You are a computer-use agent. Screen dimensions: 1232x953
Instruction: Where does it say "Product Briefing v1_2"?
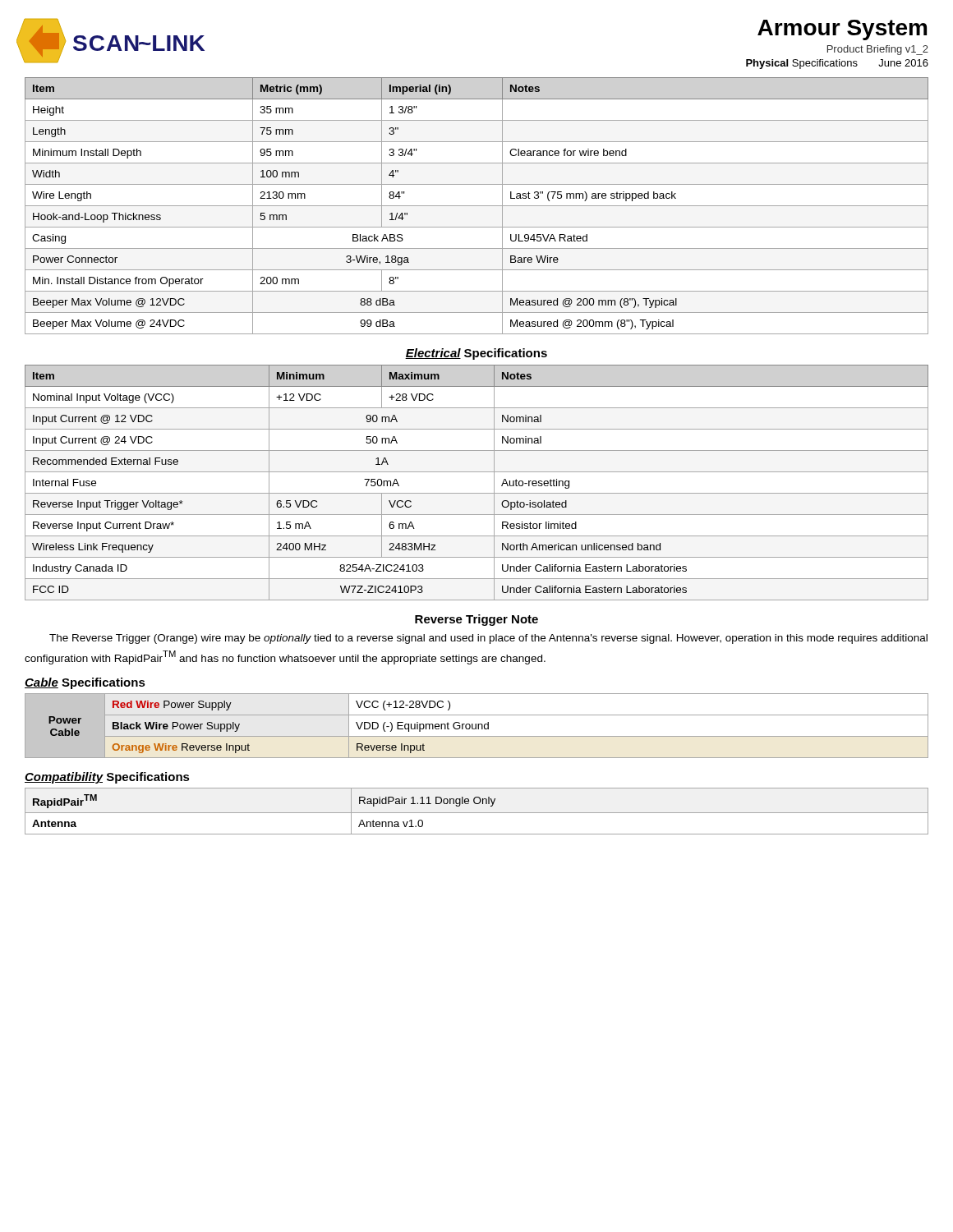click(877, 49)
